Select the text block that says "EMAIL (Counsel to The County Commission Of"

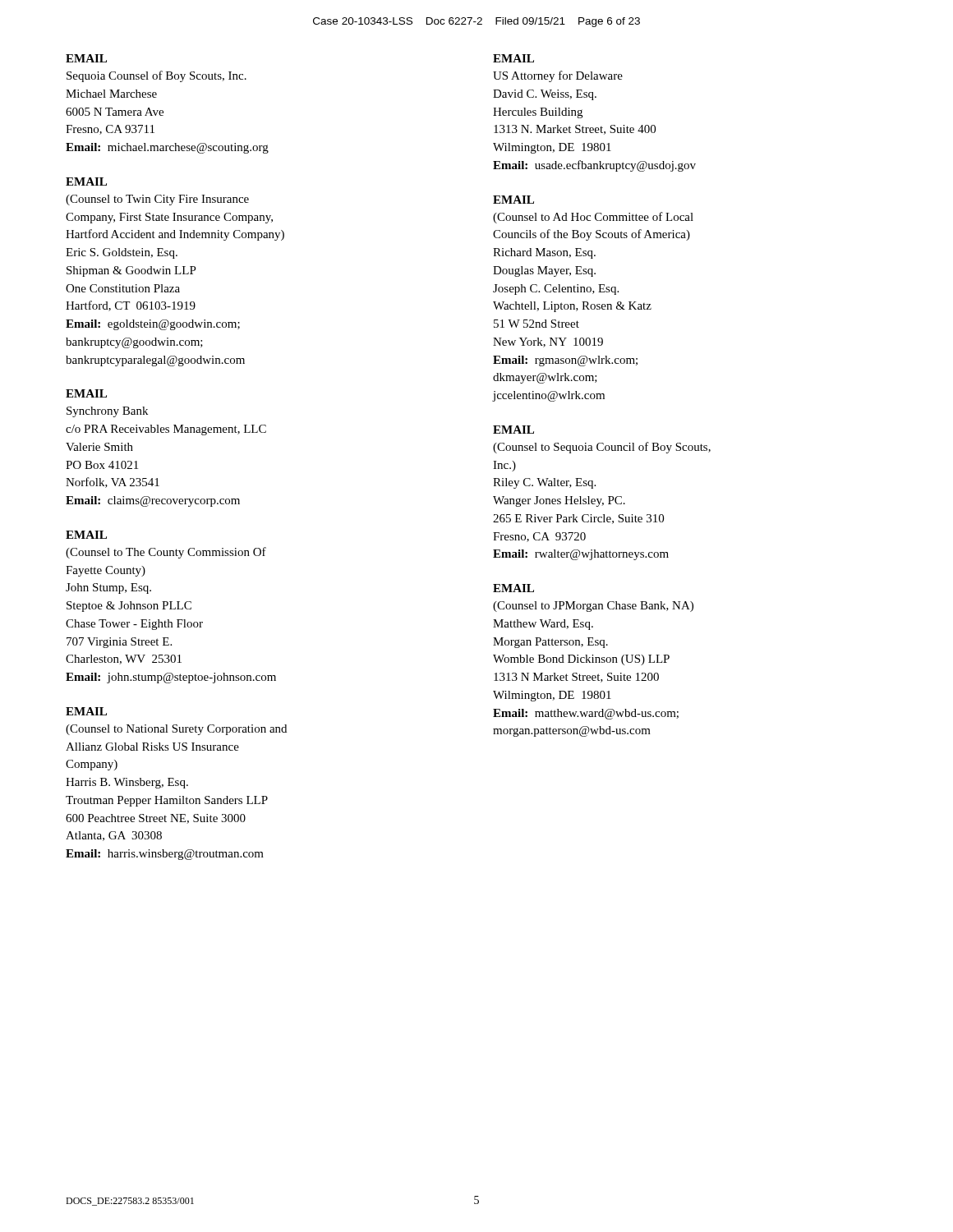click(86, 535)
